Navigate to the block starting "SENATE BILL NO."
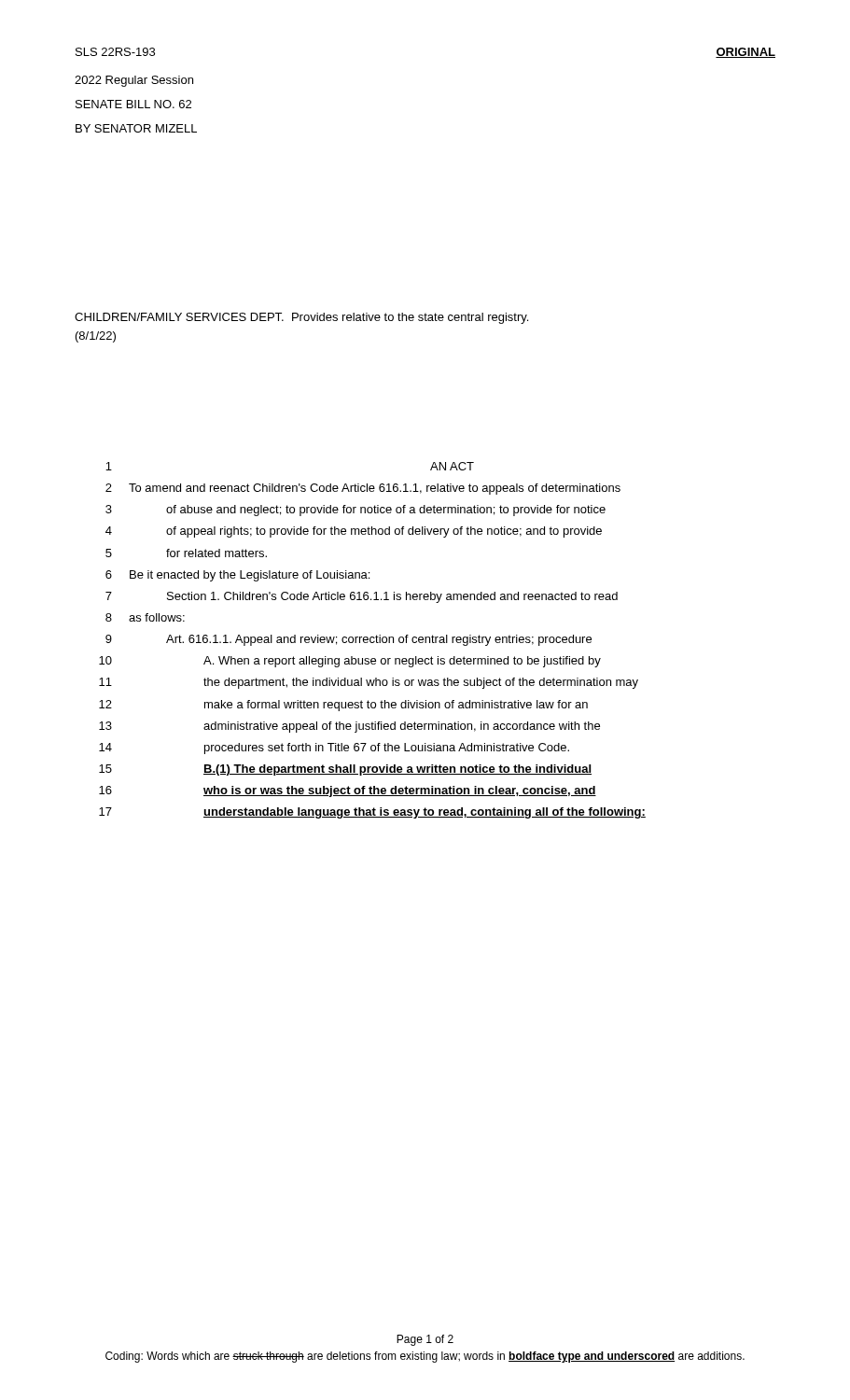 point(133,104)
